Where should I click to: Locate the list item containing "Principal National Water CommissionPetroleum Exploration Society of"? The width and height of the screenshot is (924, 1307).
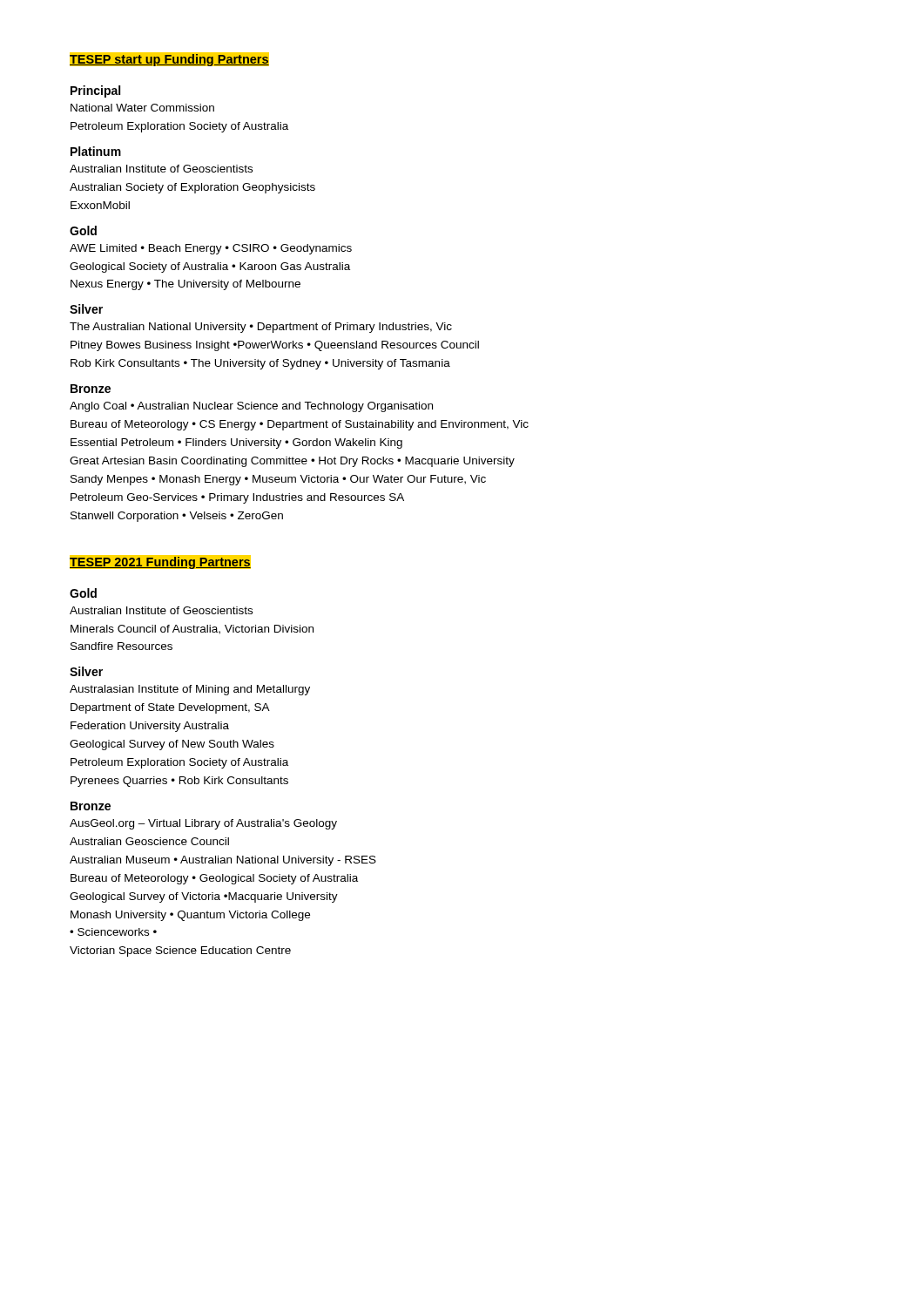coord(95,91)
